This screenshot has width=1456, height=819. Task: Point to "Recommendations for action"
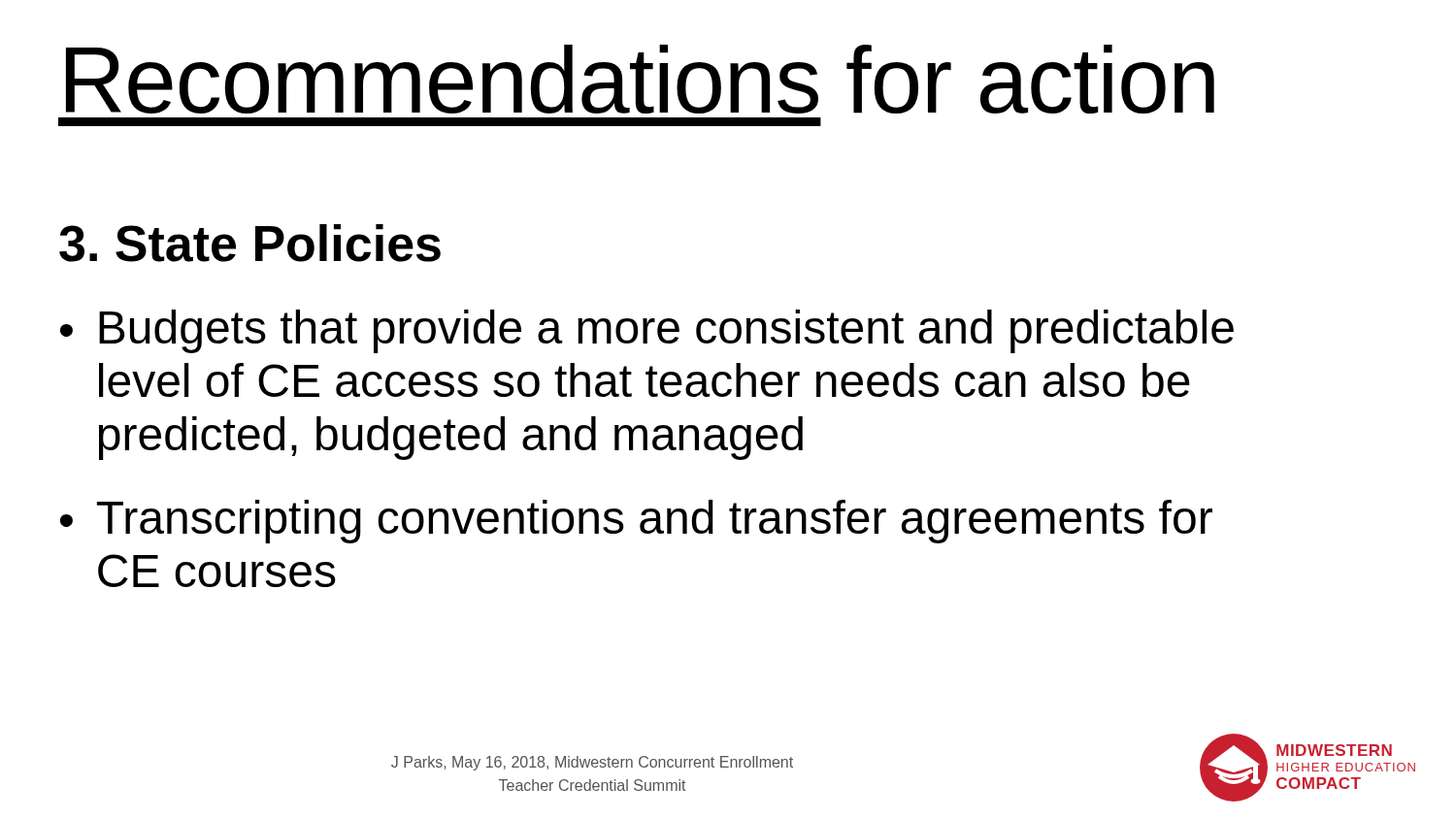tap(639, 80)
